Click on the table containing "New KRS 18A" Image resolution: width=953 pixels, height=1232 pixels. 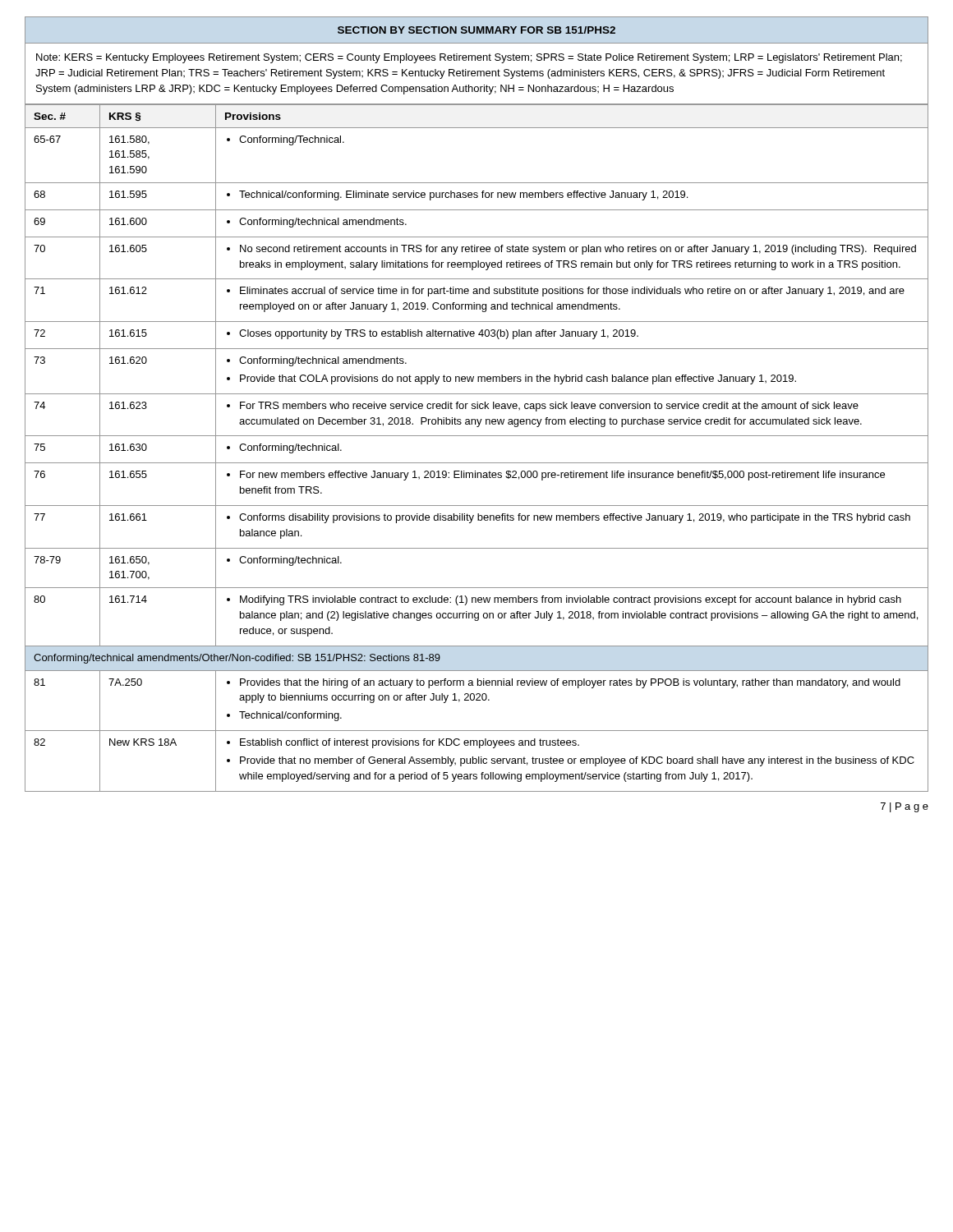(x=476, y=448)
